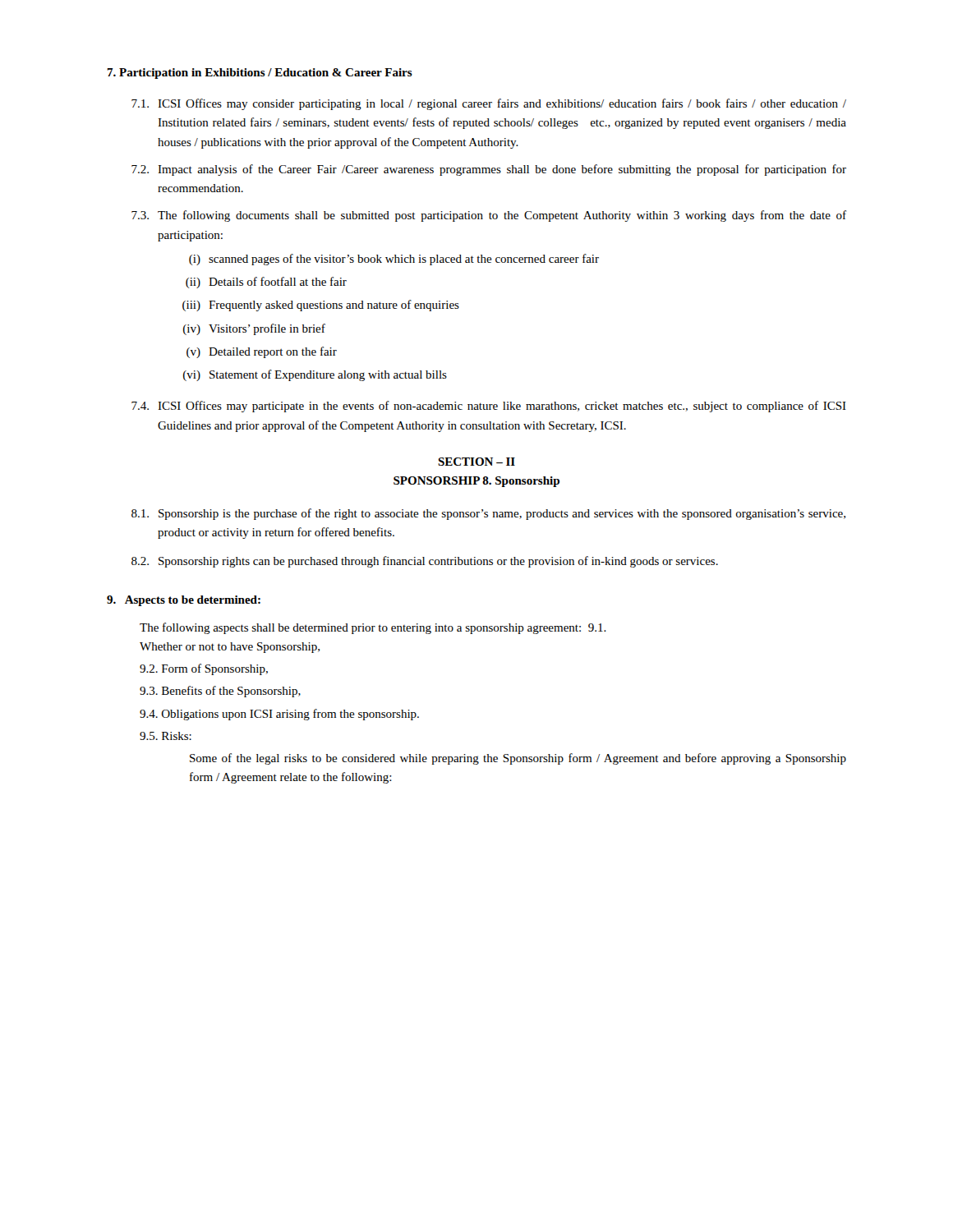
Task: Select the list item that says "(iii) Frequently asked questions and"
Action: 321,306
